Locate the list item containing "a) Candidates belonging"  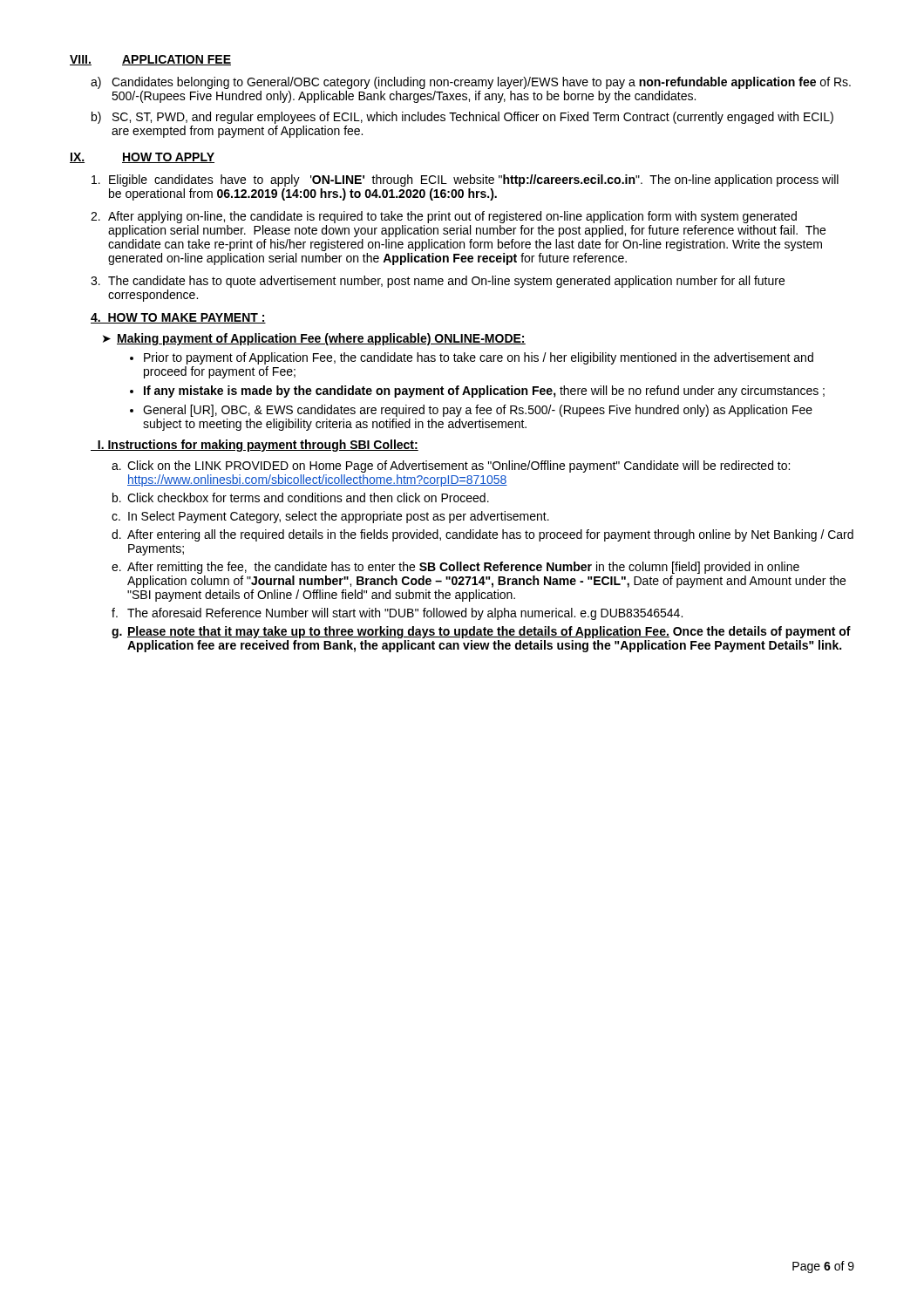[472, 89]
